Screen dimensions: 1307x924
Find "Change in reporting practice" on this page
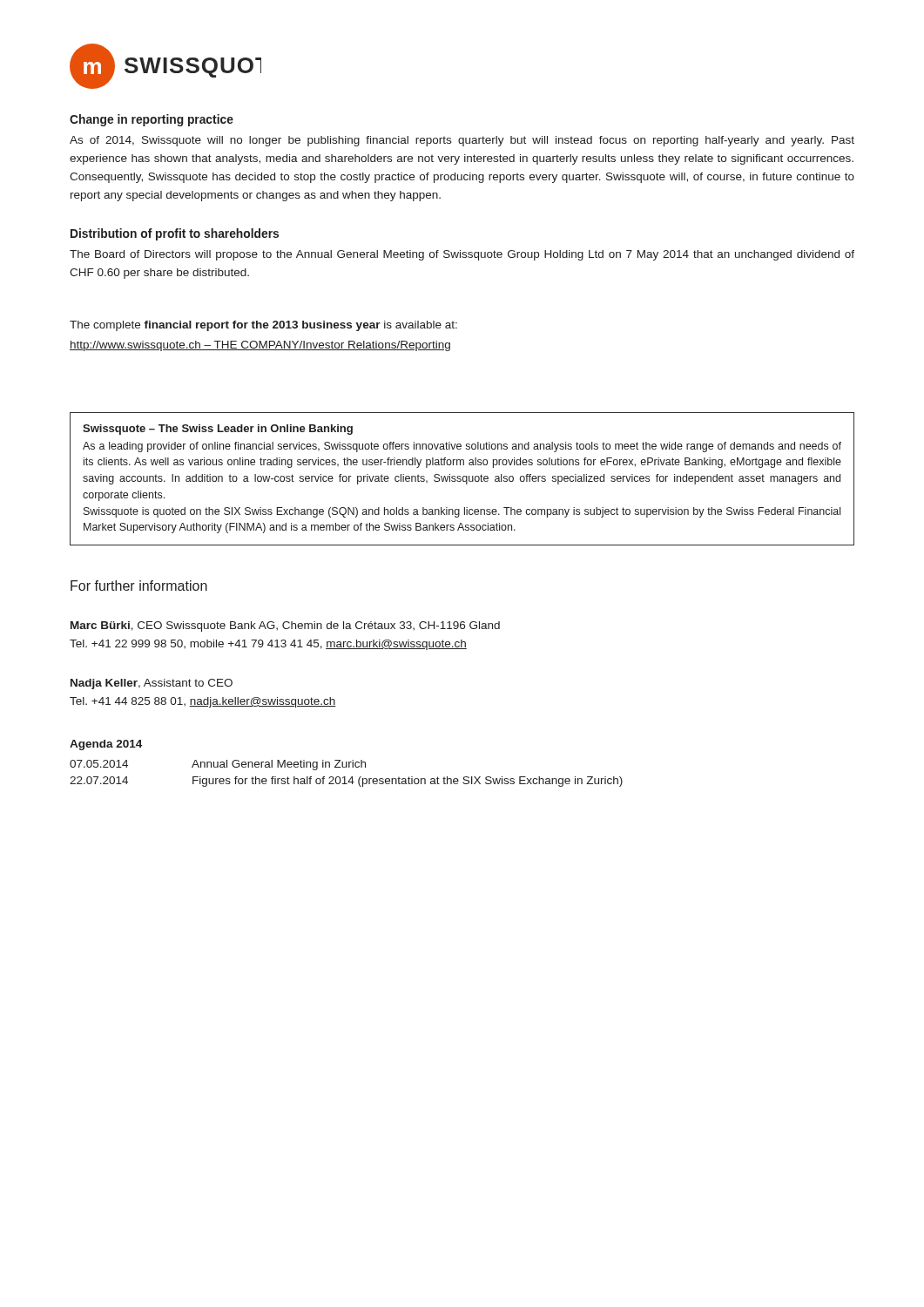pyautogui.click(x=151, y=120)
